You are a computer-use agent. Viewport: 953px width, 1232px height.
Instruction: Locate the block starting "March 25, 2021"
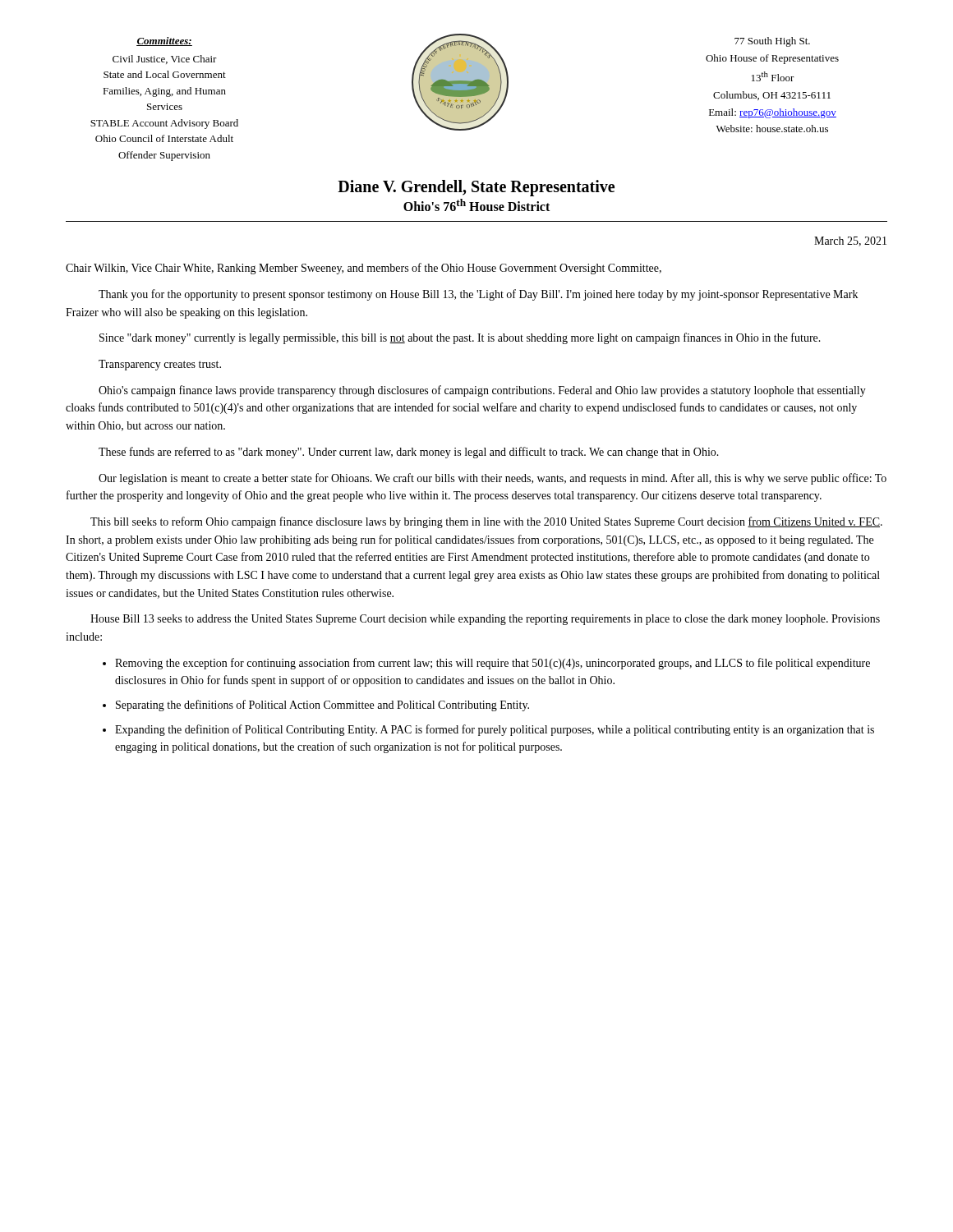(851, 241)
